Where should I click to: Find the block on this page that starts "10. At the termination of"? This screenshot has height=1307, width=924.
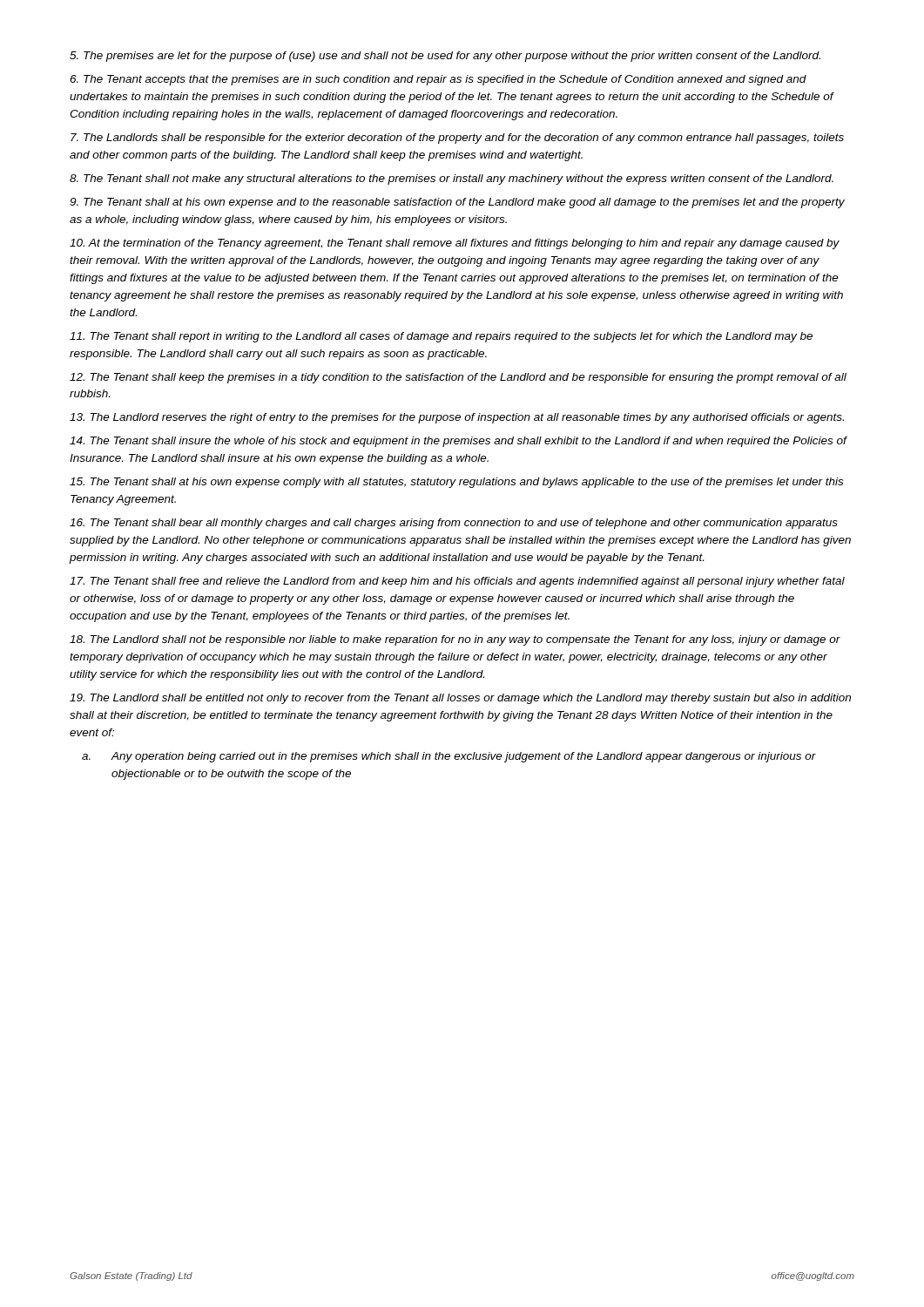click(x=462, y=278)
